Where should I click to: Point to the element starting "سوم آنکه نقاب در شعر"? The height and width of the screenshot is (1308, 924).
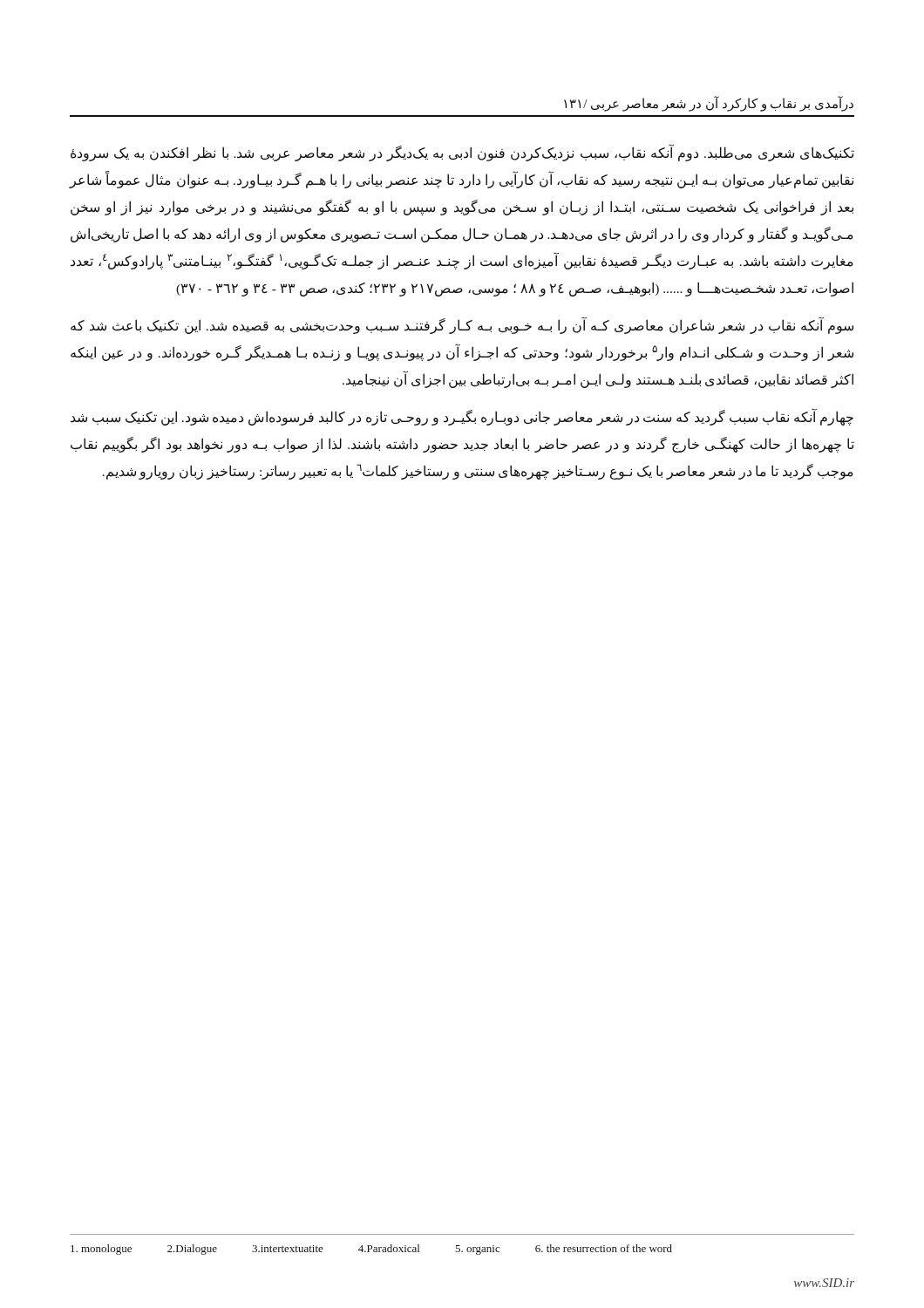pyautogui.click(x=462, y=353)
